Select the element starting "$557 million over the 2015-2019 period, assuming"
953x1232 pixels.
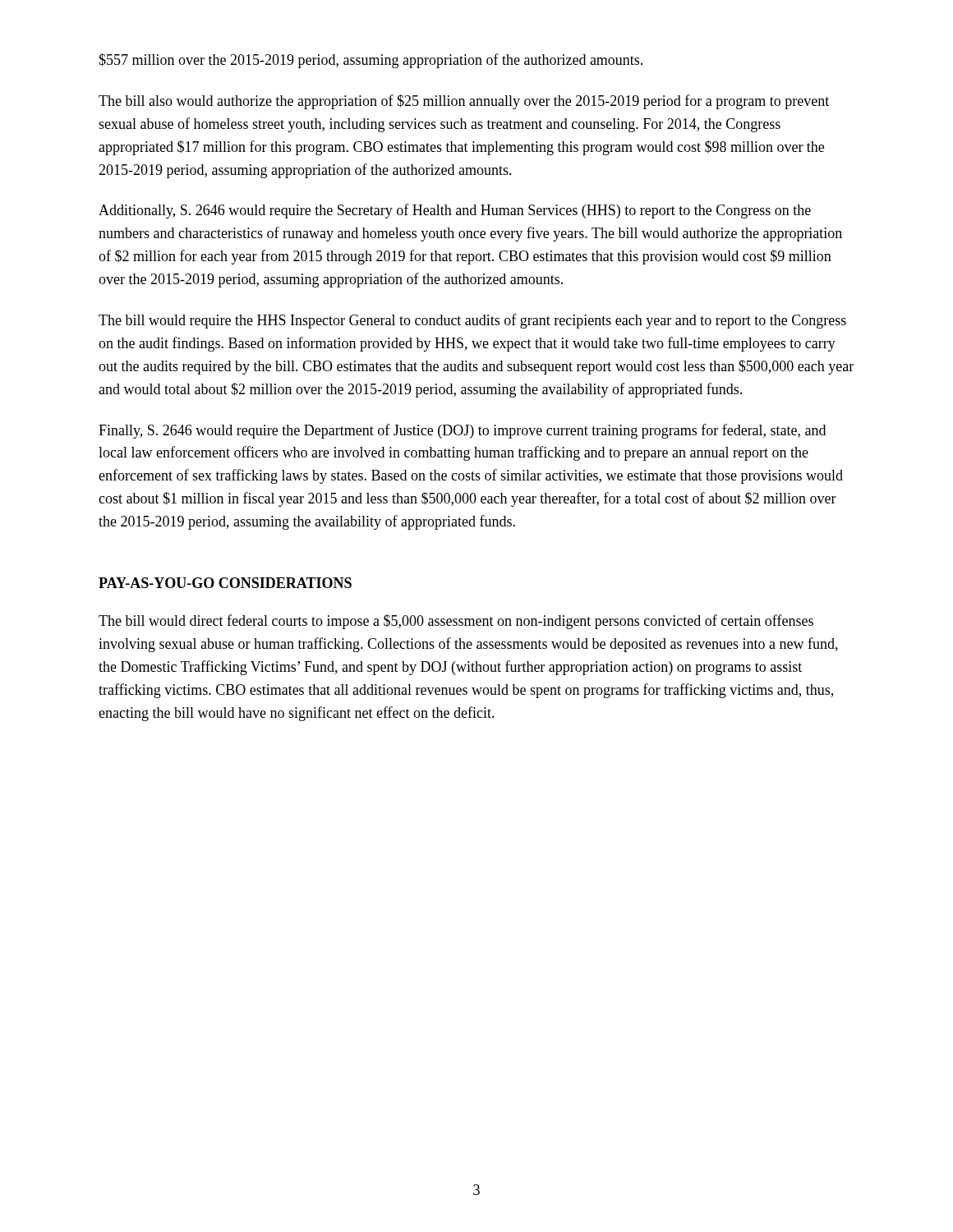[x=371, y=60]
